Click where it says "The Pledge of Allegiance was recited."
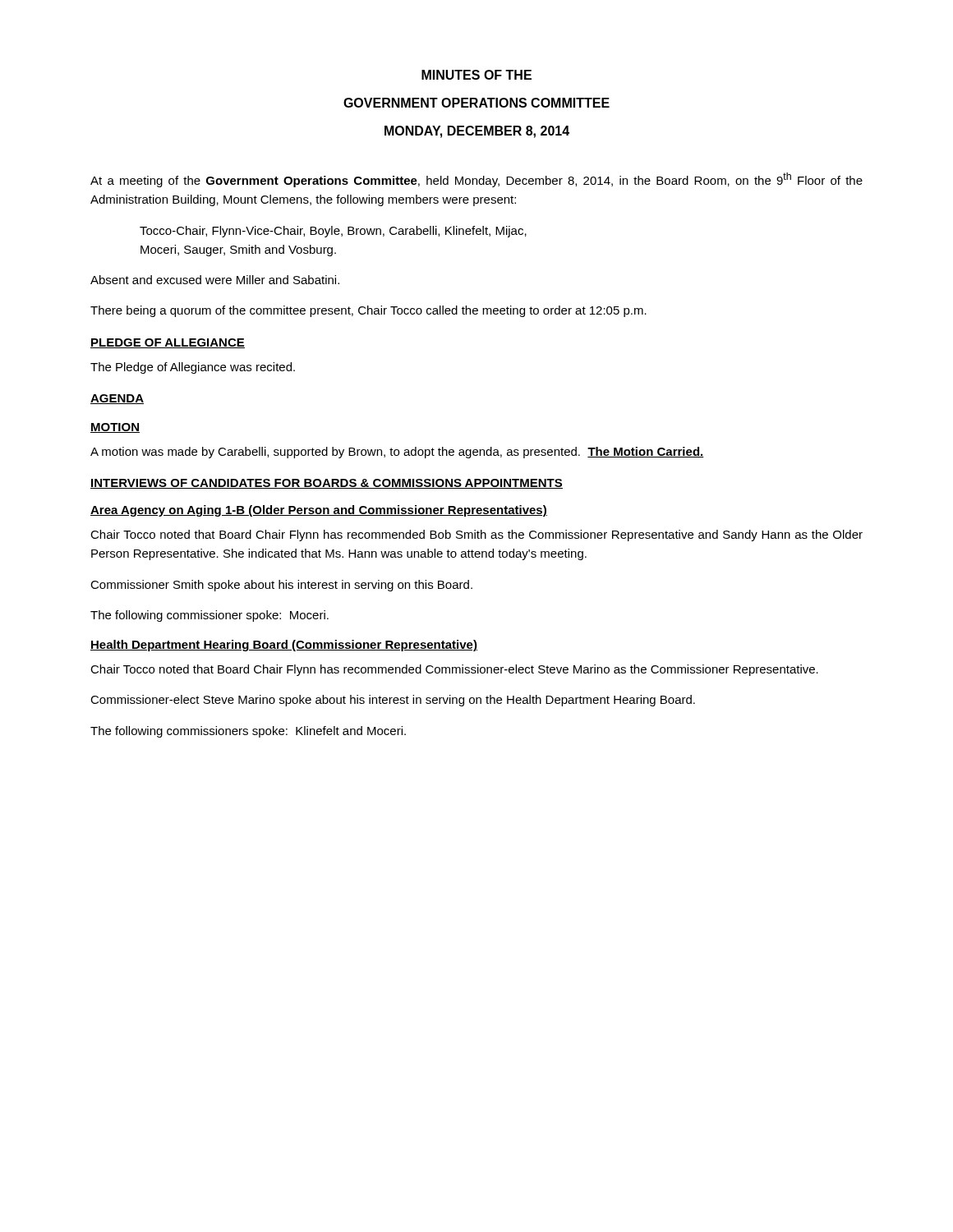 pos(193,366)
